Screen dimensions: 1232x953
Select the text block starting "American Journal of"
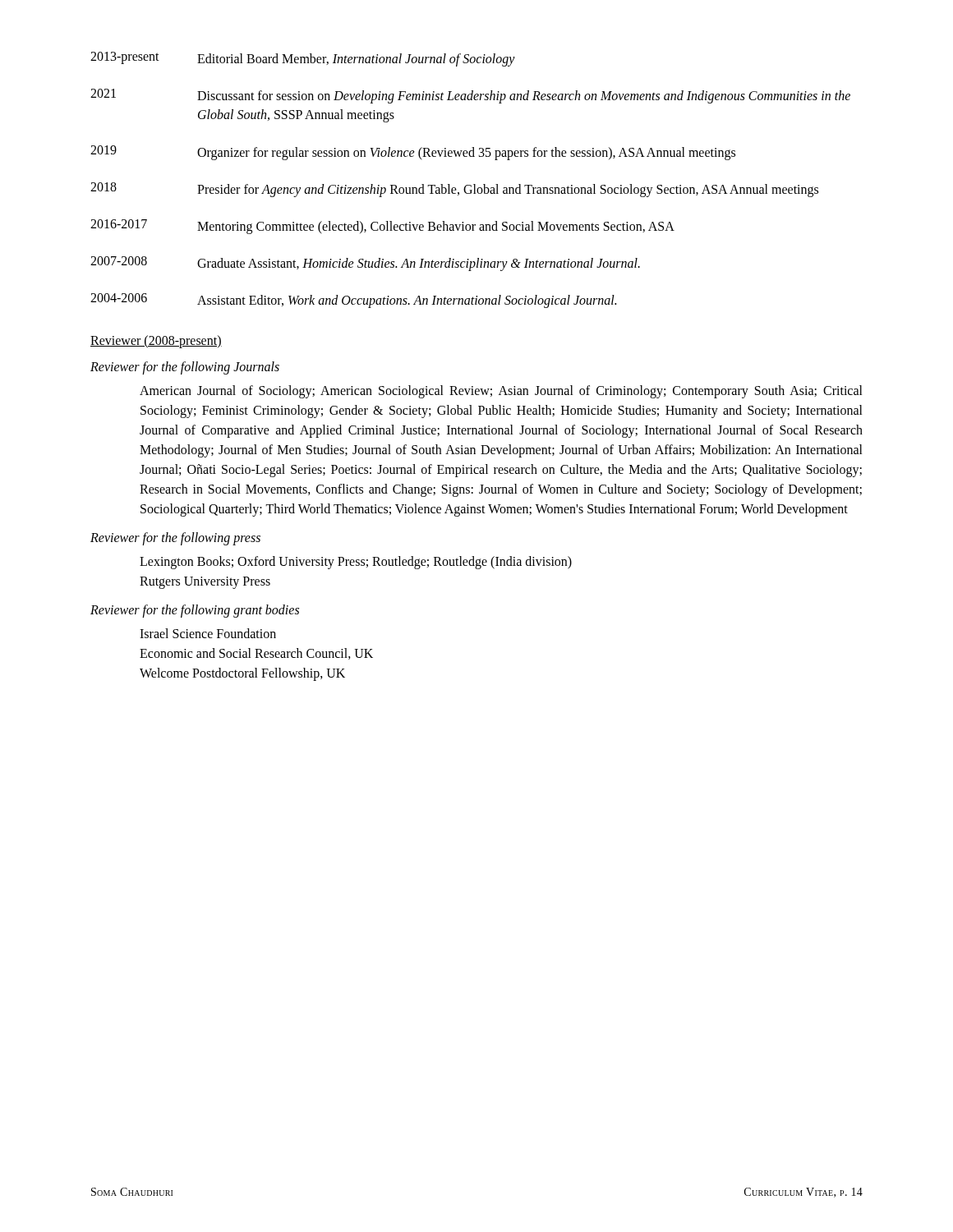(x=501, y=449)
